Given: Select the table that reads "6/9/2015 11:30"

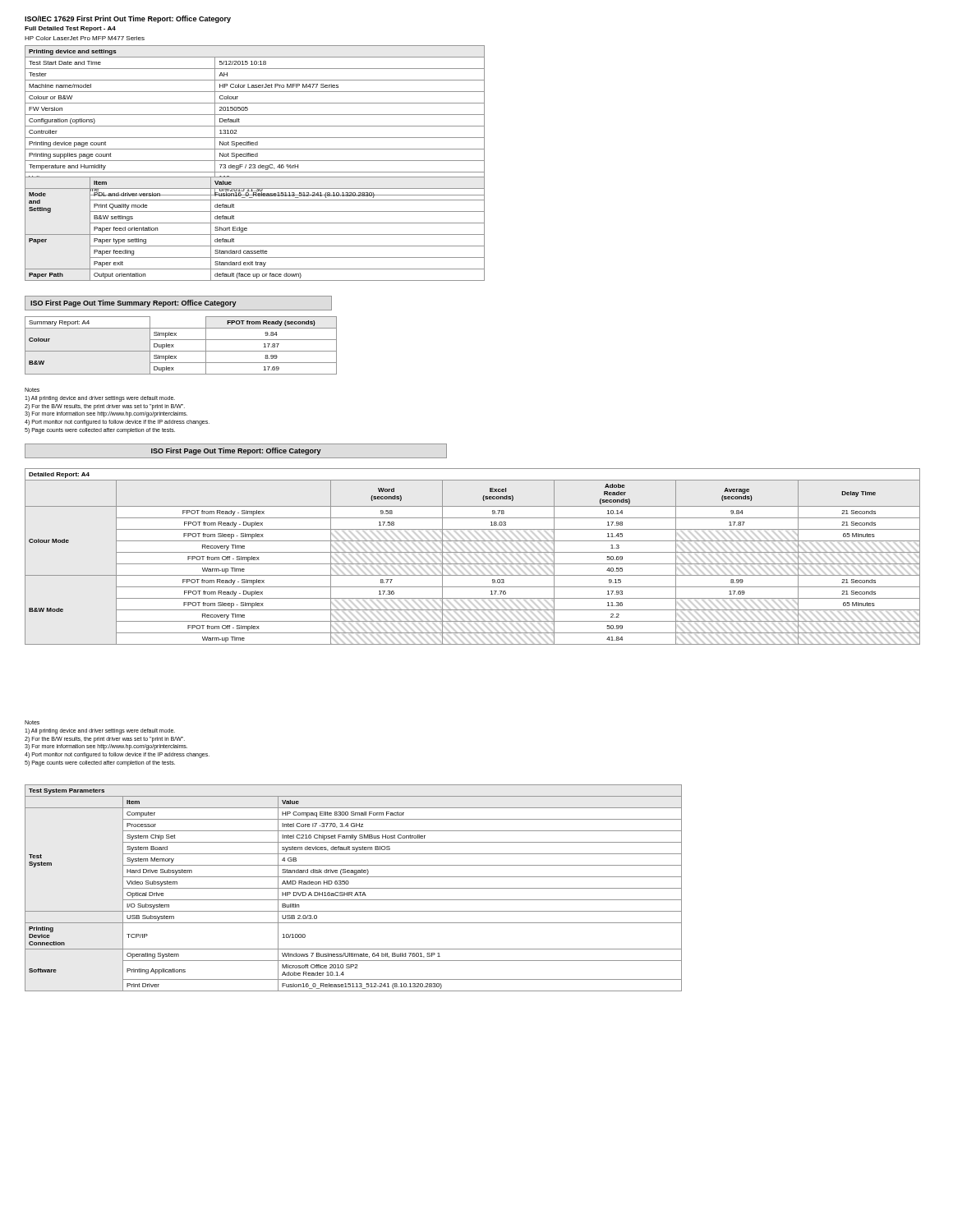Looking at the screenshot, I should pos(255,120).
